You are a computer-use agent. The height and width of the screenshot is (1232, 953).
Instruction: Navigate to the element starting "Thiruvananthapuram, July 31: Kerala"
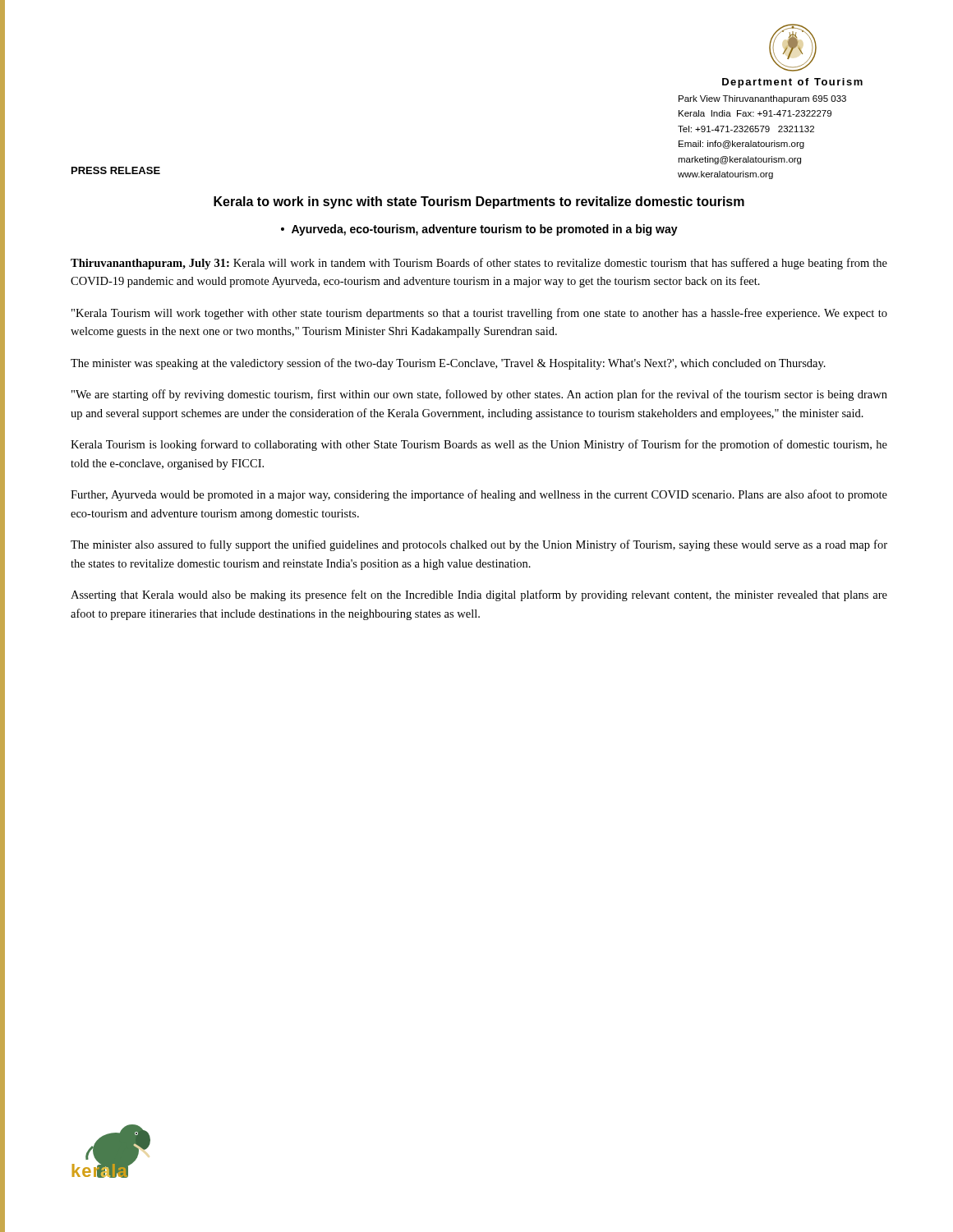pos(479,272)
